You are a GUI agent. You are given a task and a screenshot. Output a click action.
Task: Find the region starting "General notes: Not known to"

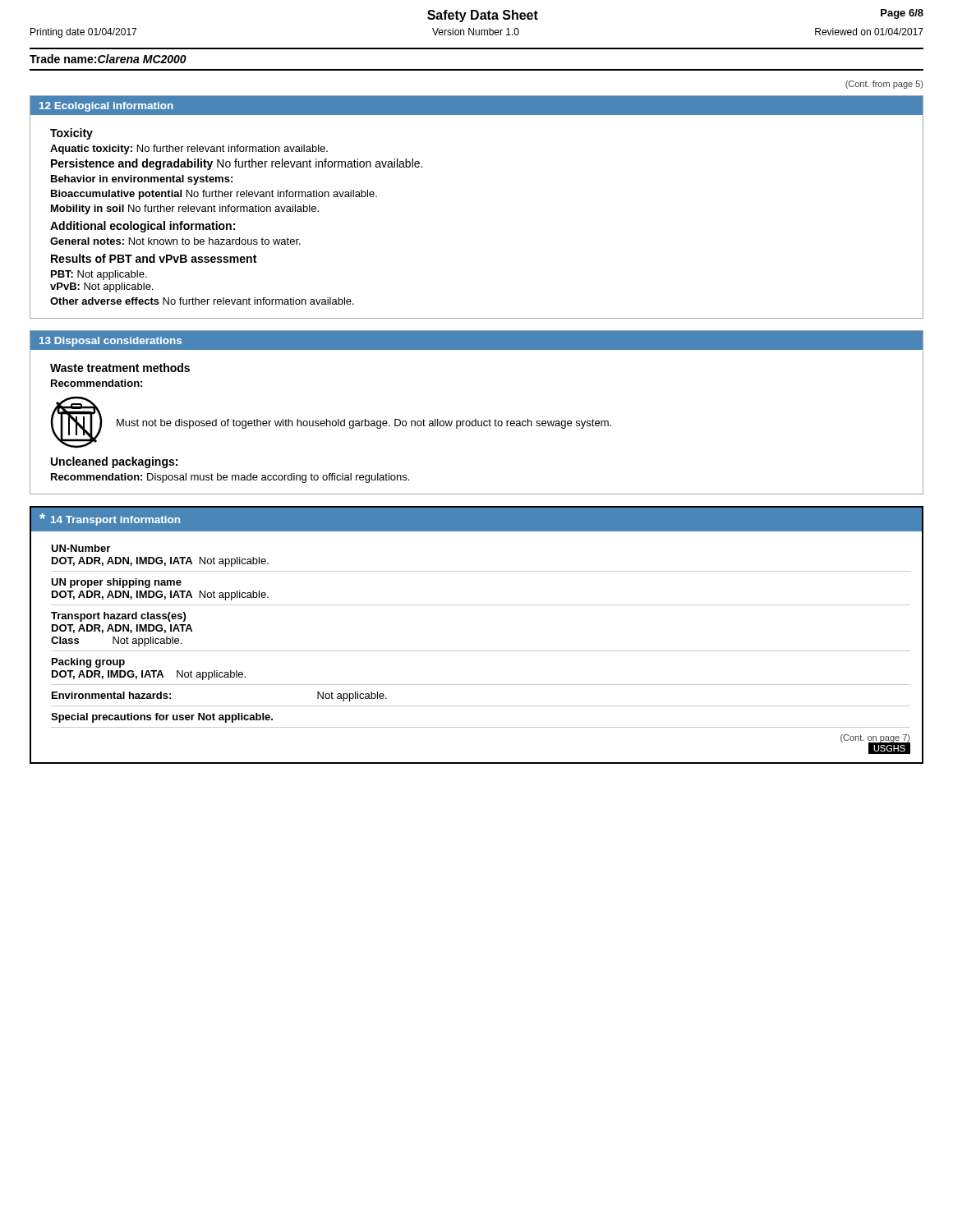point(176,241)
